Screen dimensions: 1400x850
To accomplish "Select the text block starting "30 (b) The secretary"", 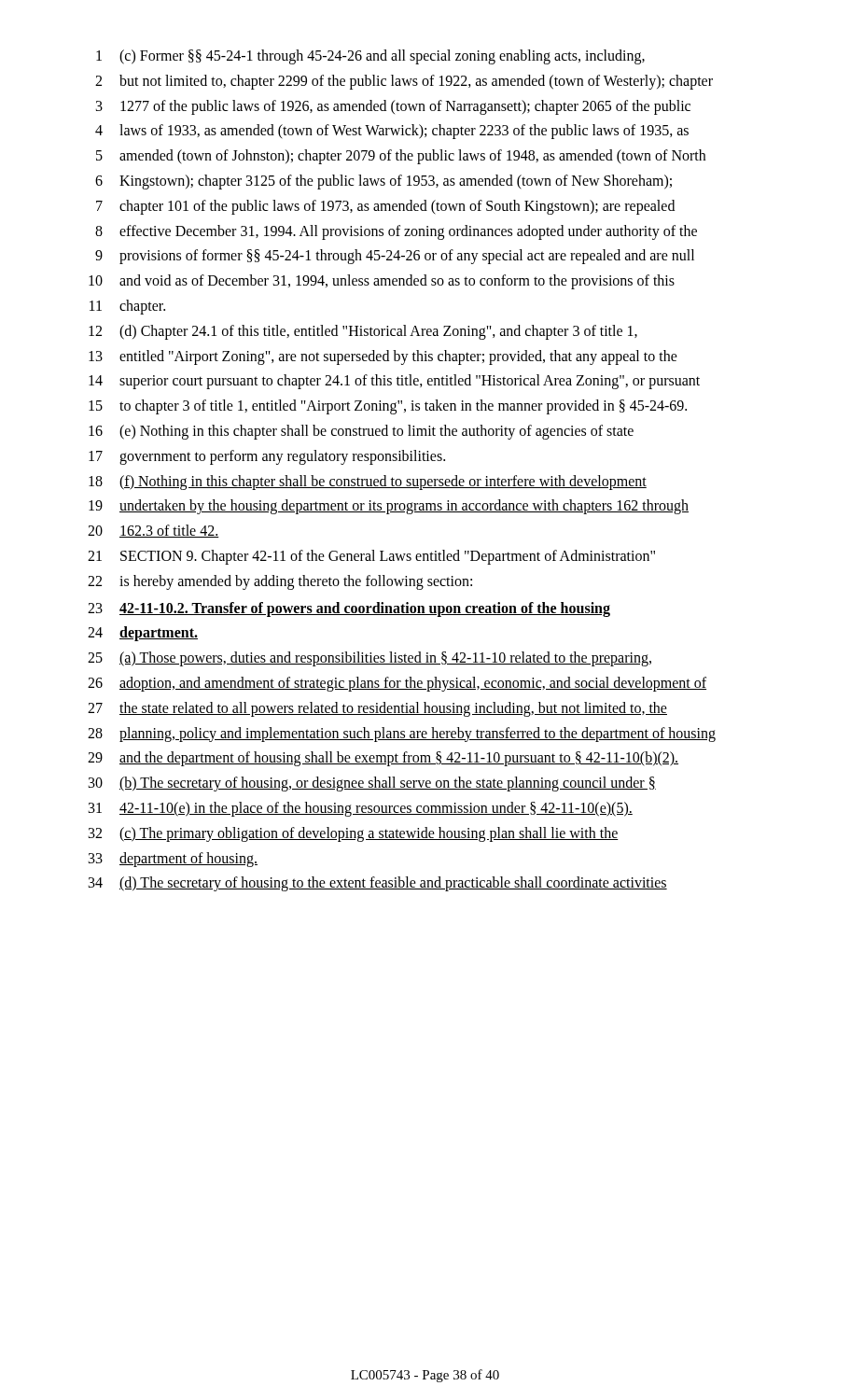I will coord(425,784).
